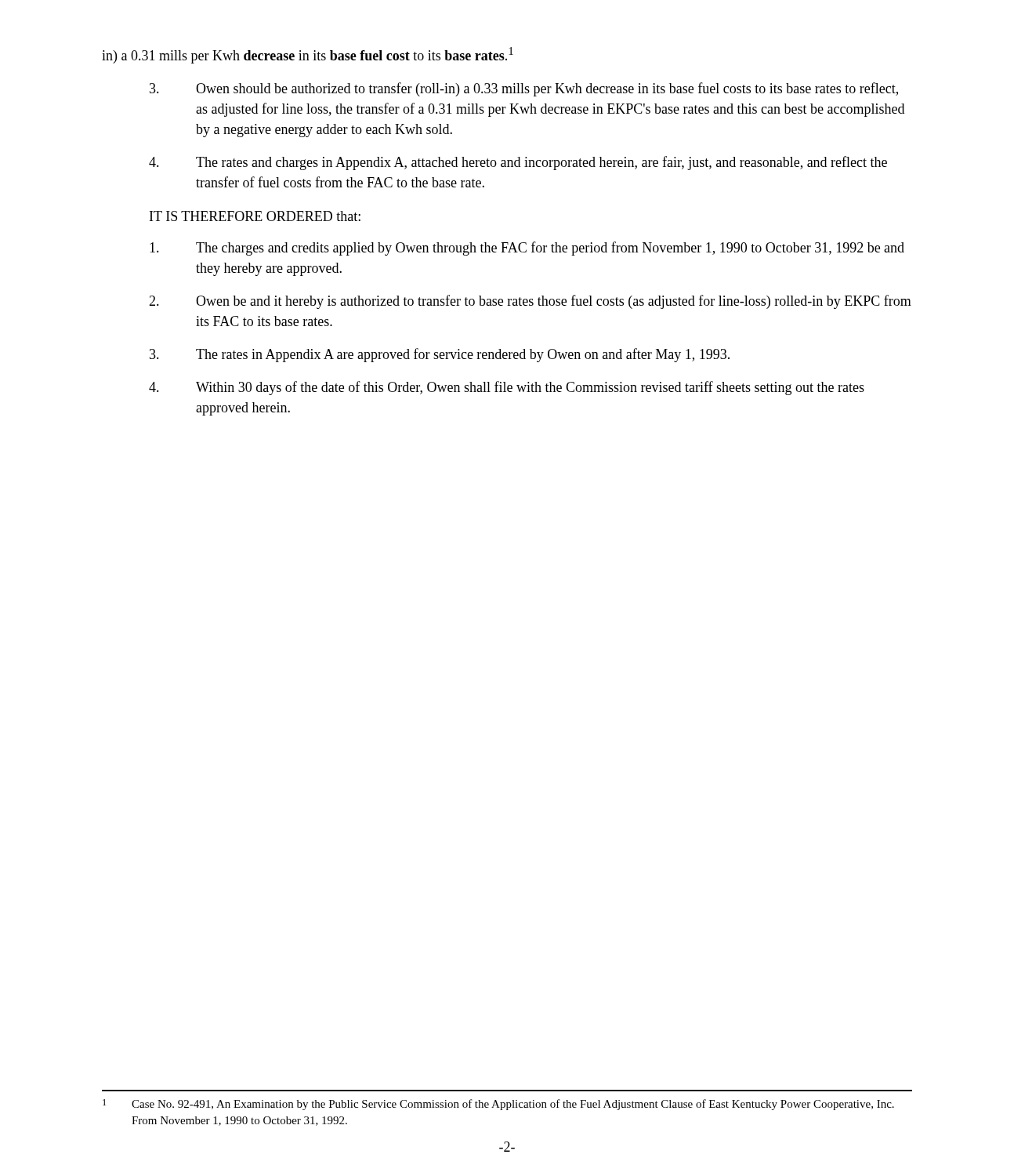Find the block starting "The charges and credits applied by Owen through"
Image resolution: width=1014 pixels, height=1176 pixels.
(x=507, y=258)
